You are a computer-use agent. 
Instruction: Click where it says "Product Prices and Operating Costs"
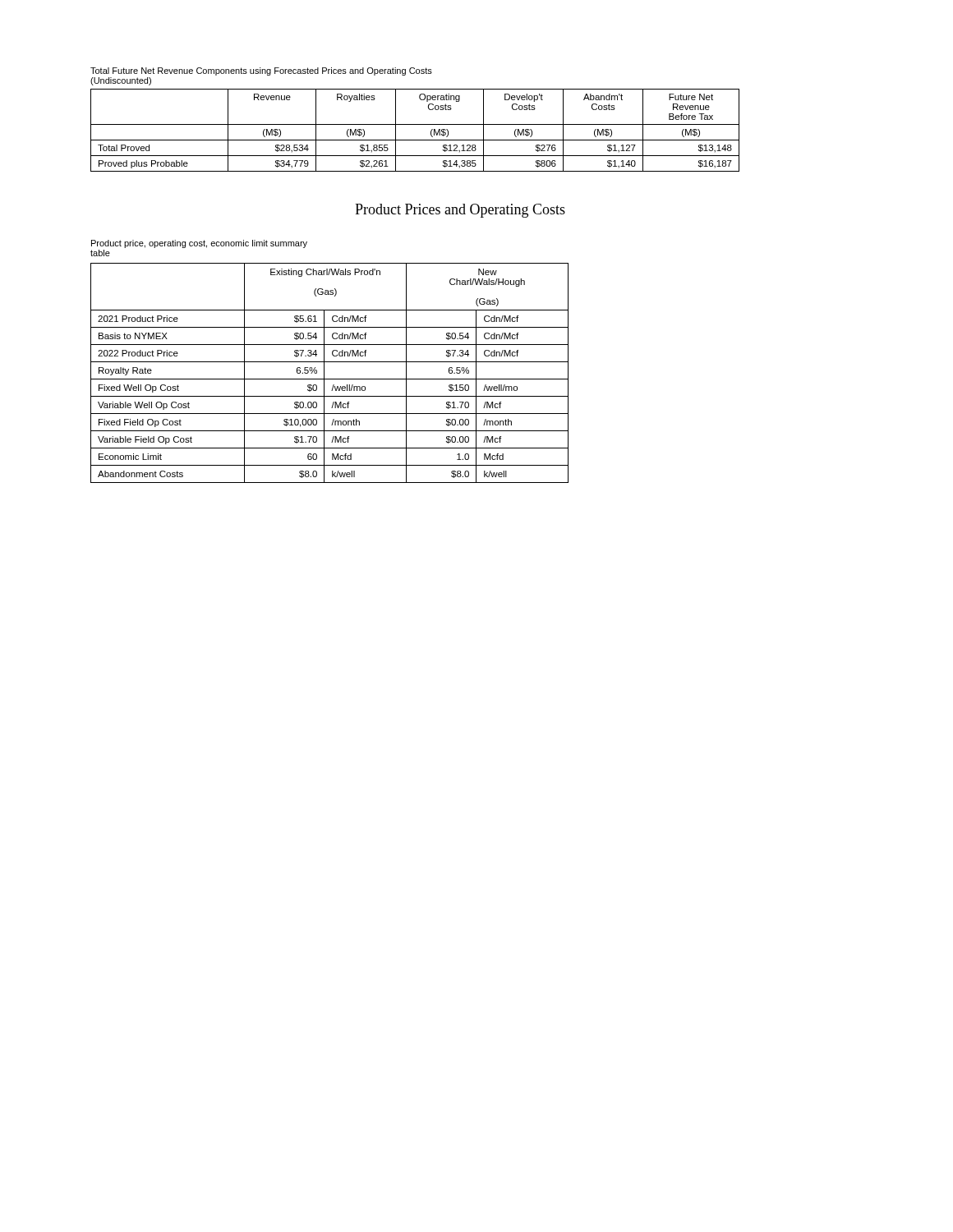pyautogui.click(x=460, y=209)
